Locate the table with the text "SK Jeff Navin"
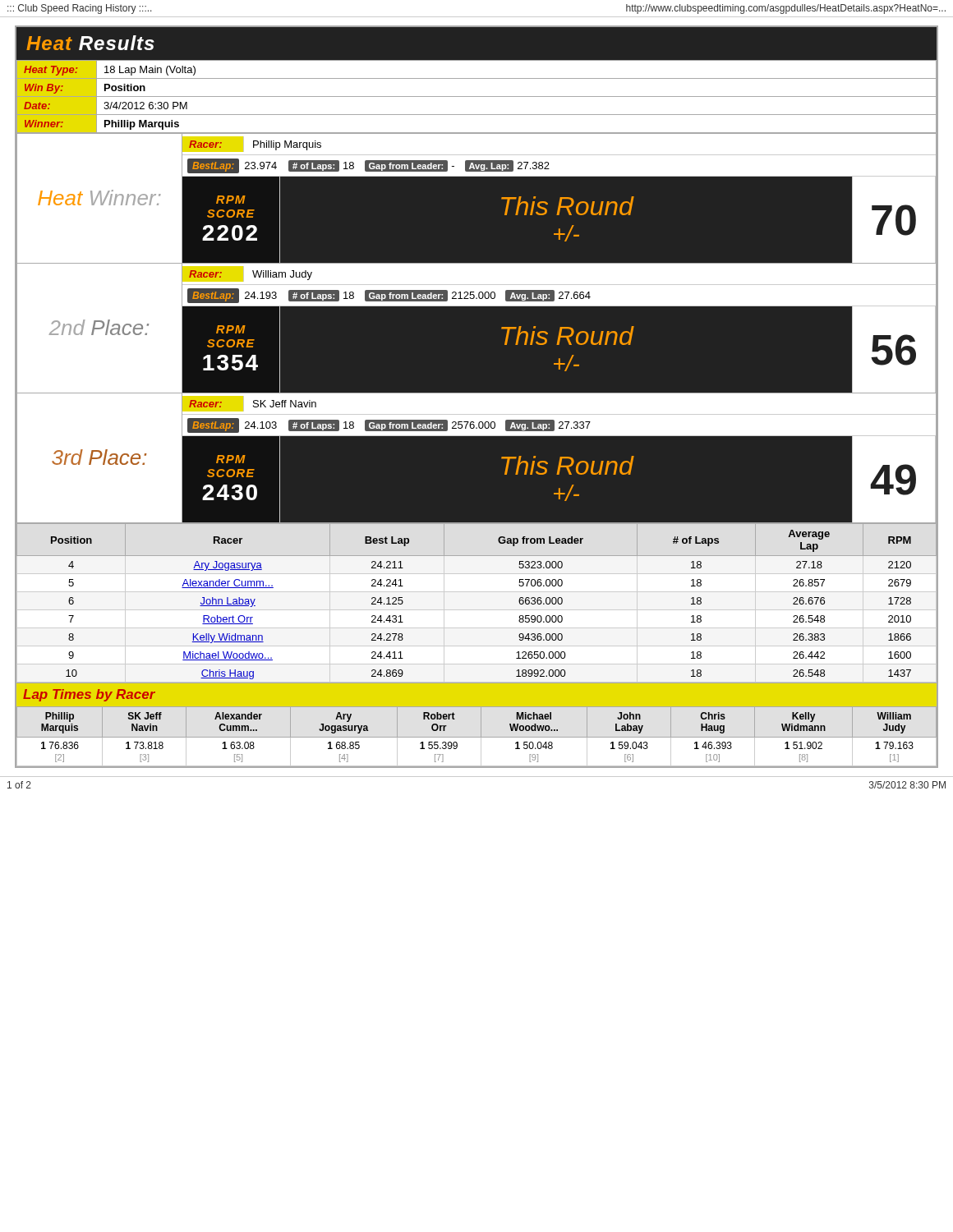953x1232 pixels. [476, 736]
